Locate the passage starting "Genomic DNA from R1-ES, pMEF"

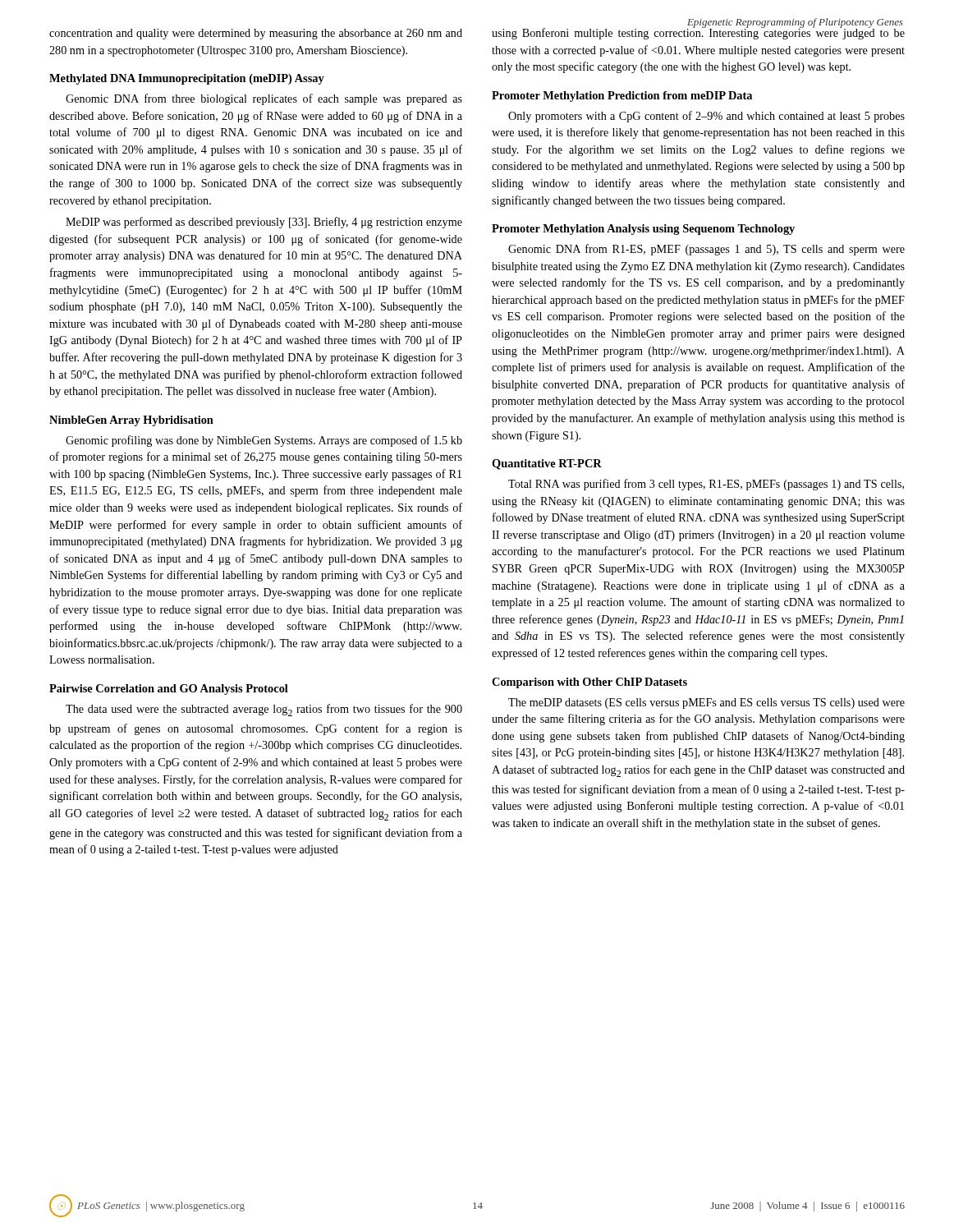click(x=698, y=342)
